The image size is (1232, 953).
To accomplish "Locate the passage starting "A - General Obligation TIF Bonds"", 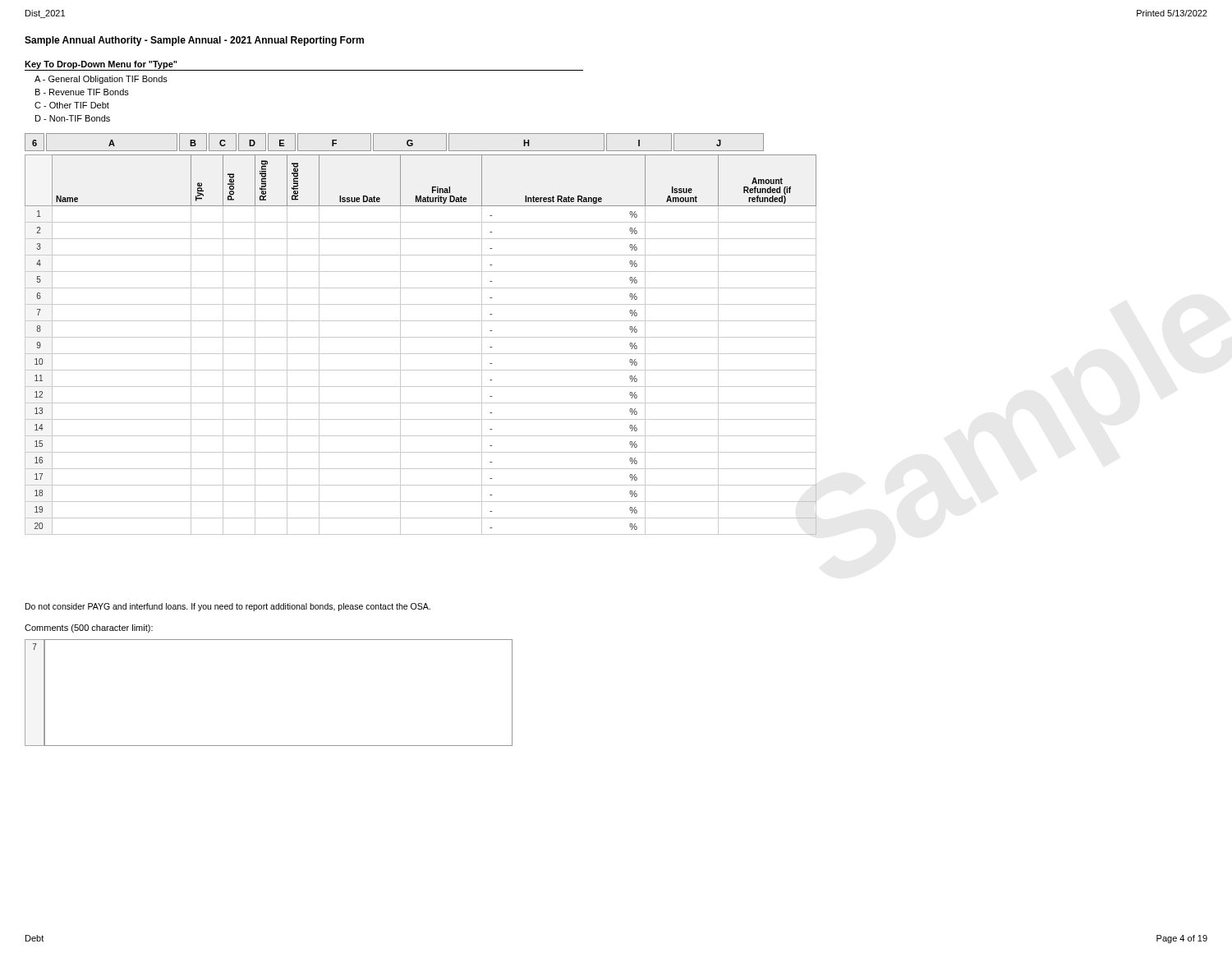I will (x=101, y=79).
